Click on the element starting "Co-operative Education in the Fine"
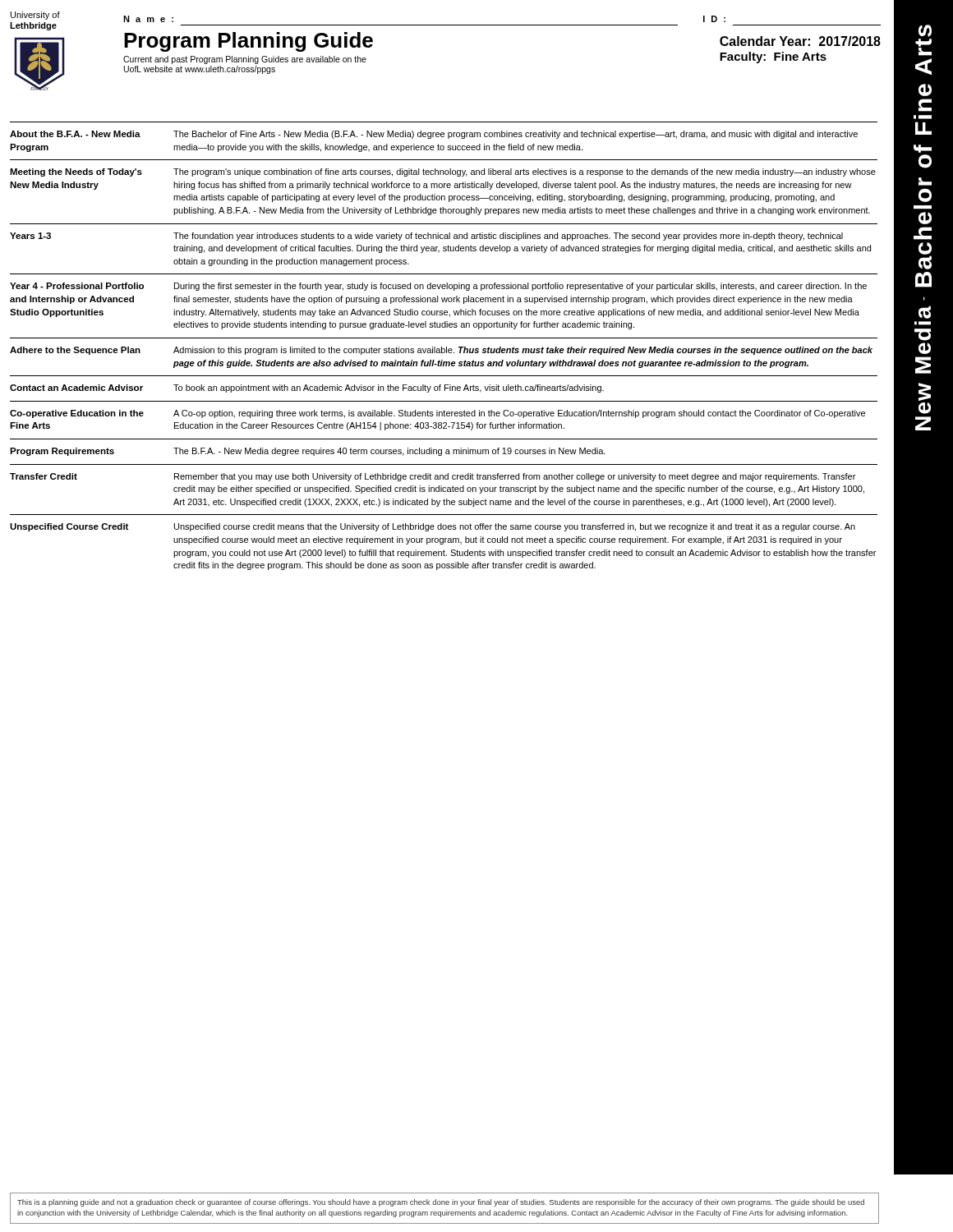 [x=444, y=420]
